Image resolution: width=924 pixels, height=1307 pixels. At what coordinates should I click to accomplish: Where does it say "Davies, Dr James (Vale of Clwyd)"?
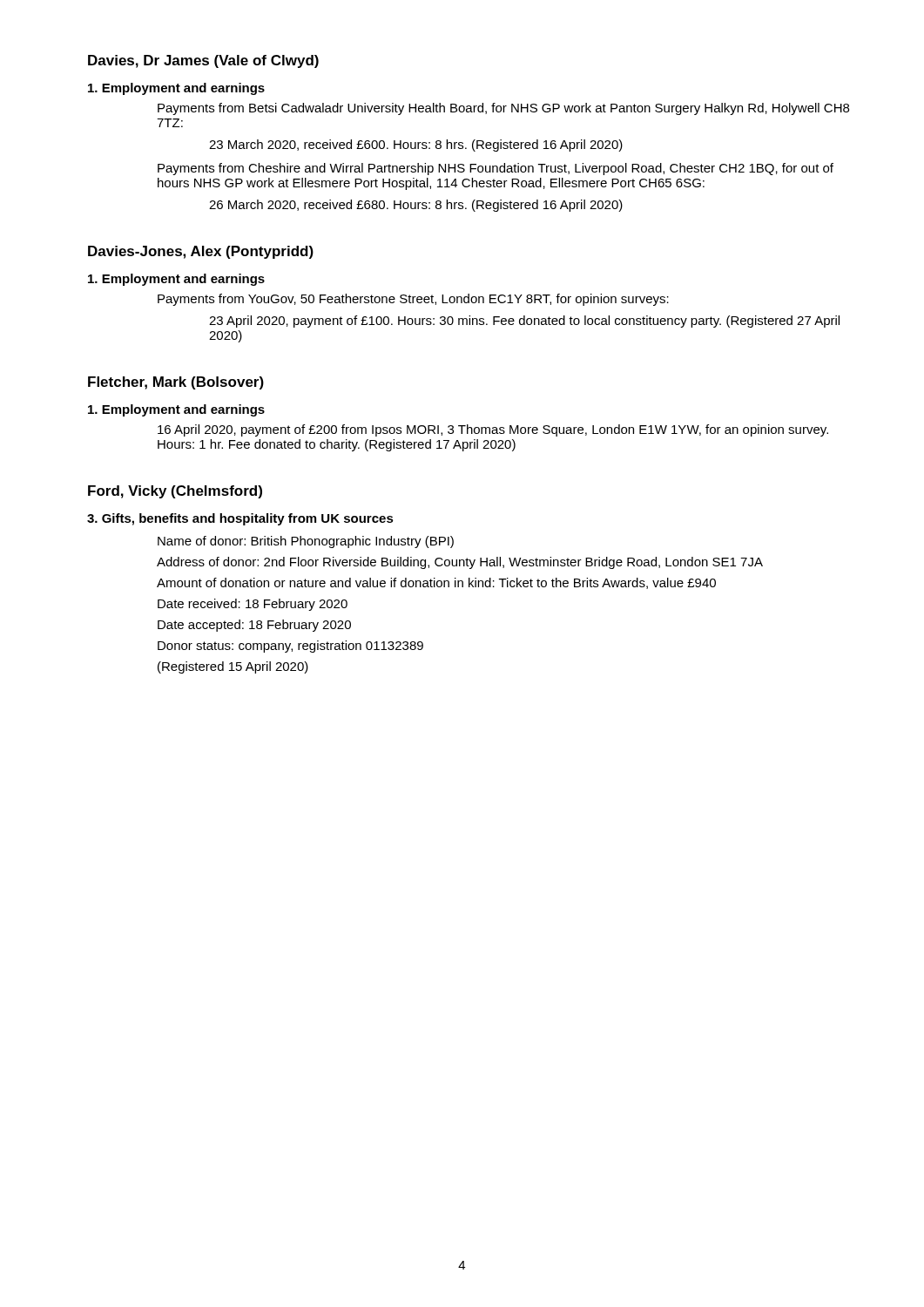[203, 61]
